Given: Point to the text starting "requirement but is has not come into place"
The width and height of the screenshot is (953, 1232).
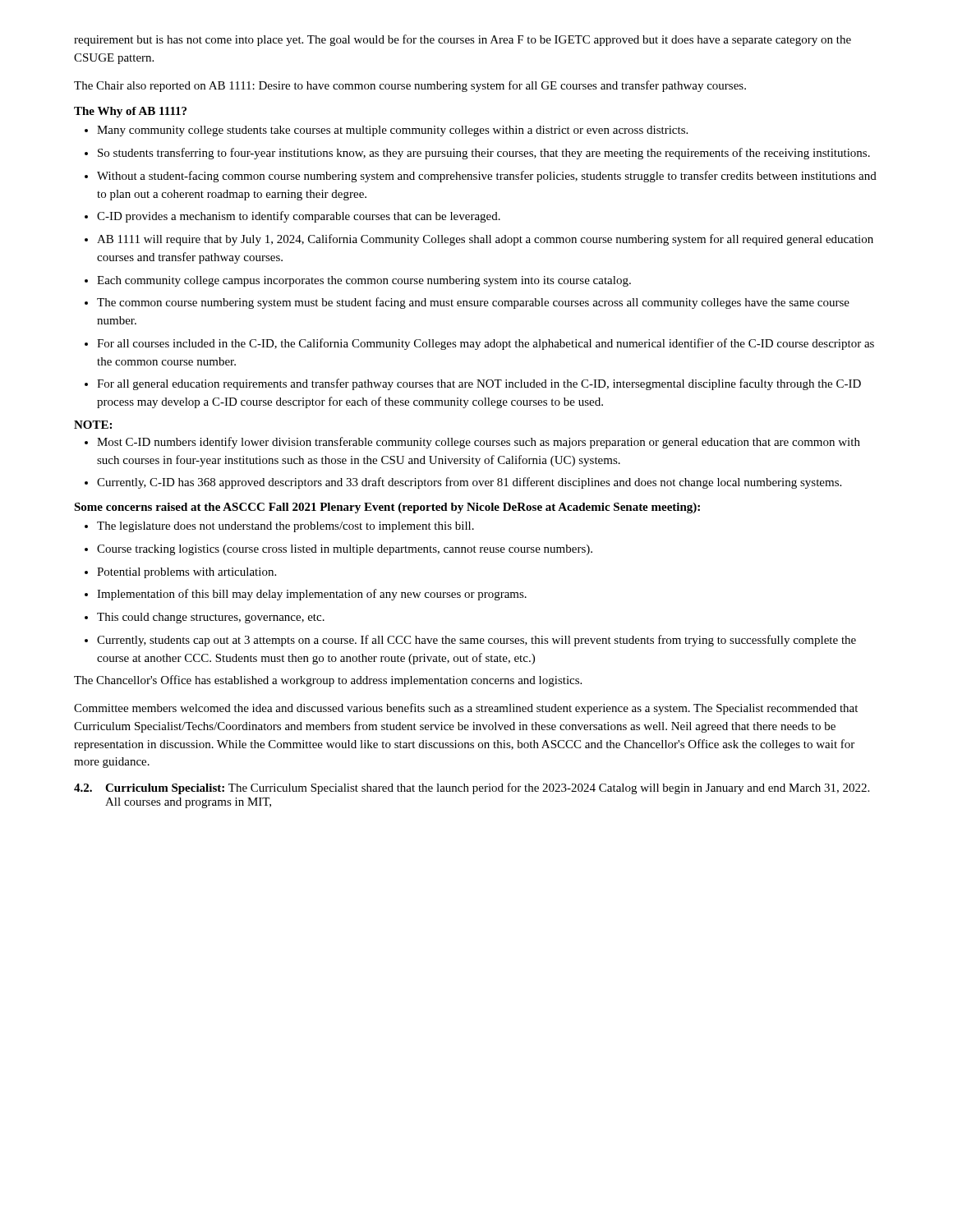Looking at the screenshot, I should coord(476,49).
